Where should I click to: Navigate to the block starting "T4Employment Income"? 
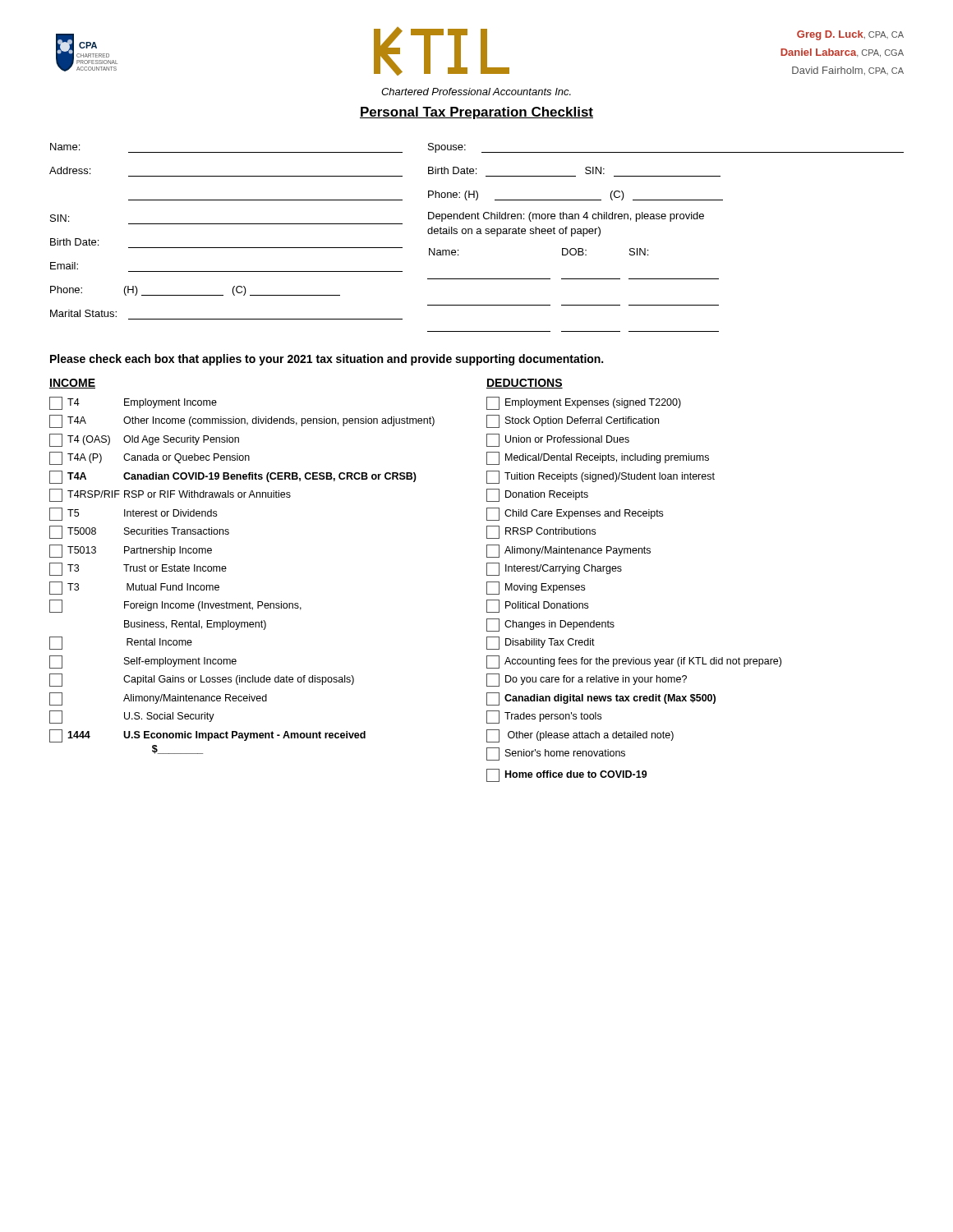133,403
